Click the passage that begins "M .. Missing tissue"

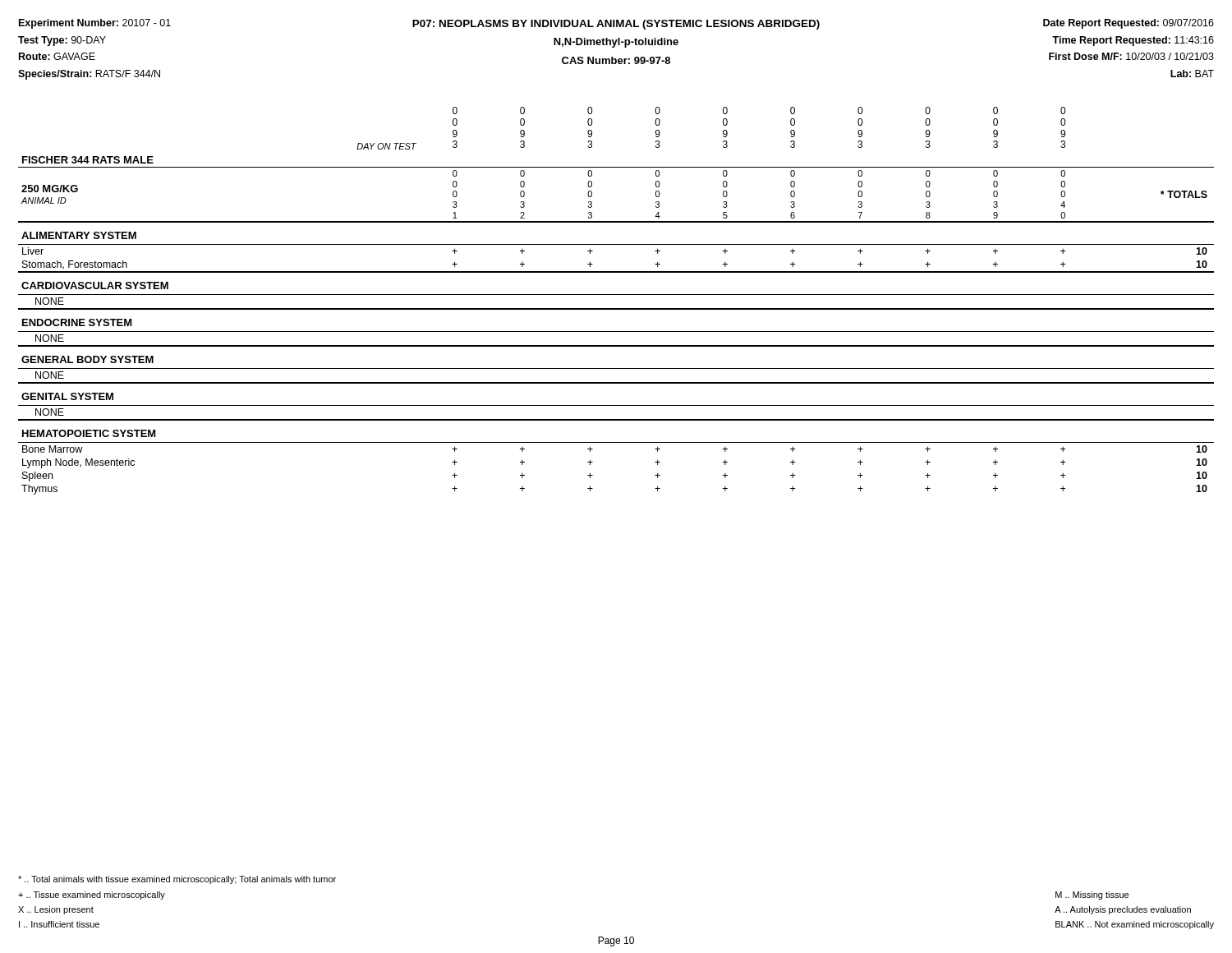point(1134,909)
